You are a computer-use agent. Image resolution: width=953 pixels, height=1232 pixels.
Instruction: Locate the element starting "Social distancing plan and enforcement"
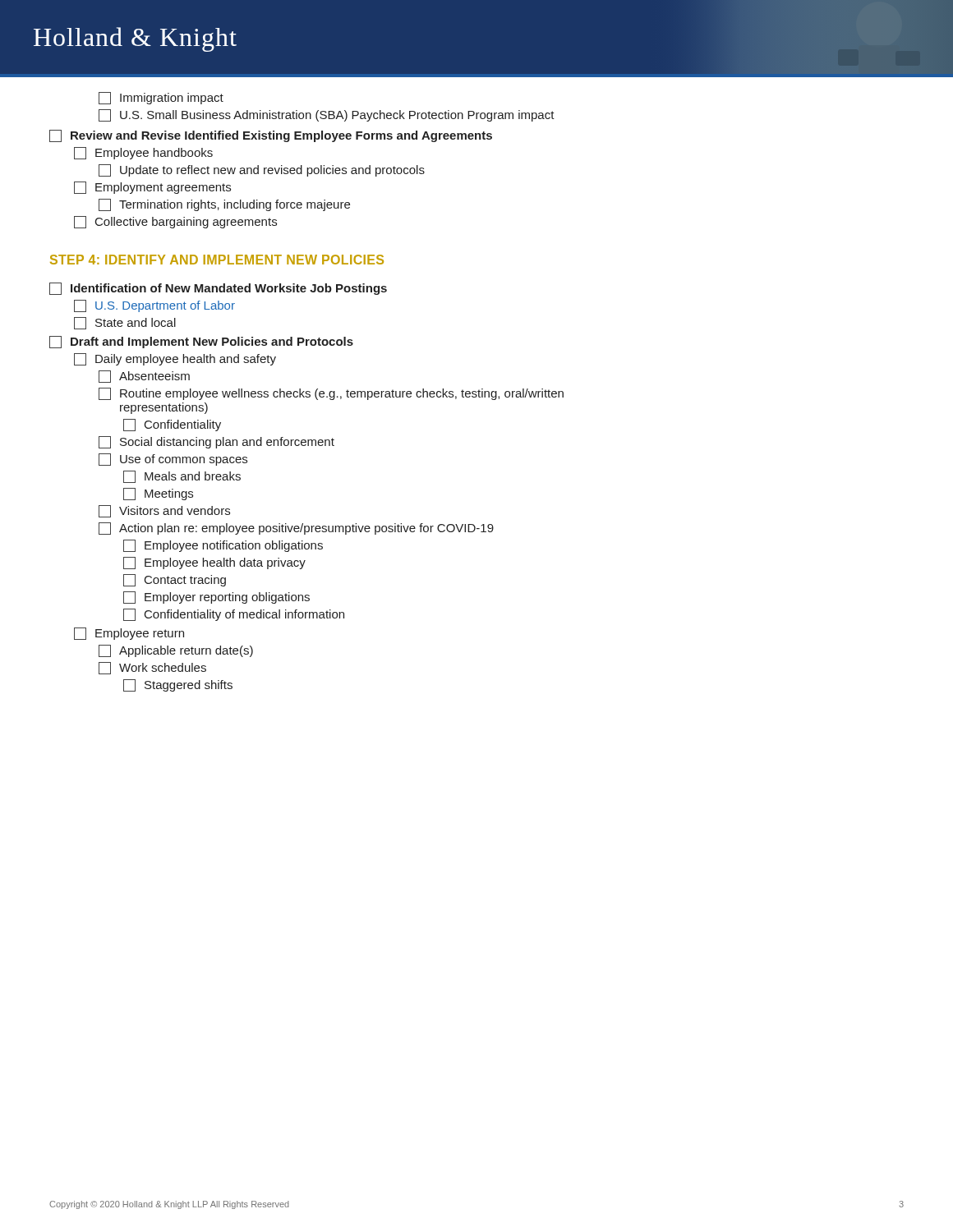tap(216, 442)
